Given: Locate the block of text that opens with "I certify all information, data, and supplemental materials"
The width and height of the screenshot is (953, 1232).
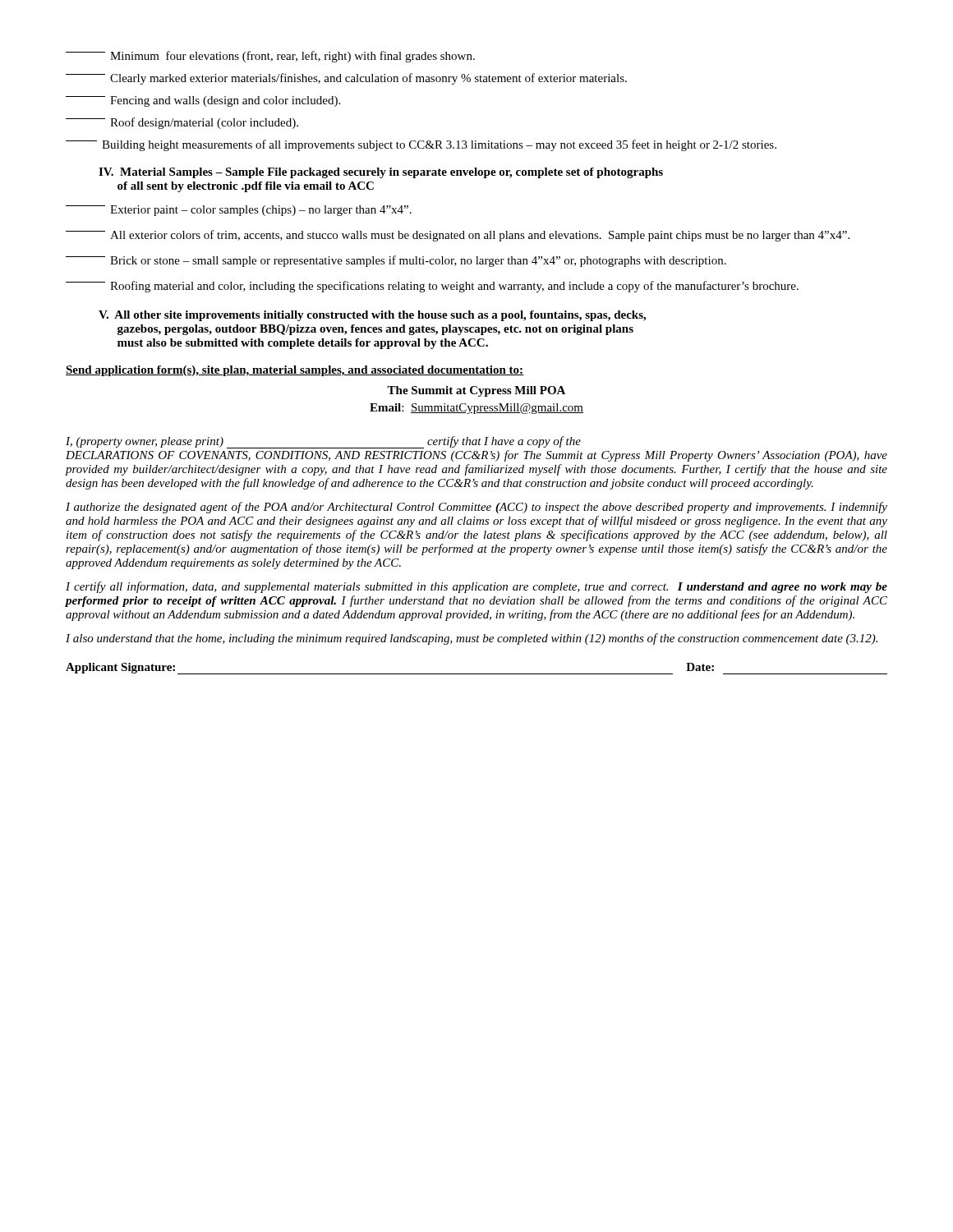Looking at the screenshot, I should pyautogui.click(x=476, y=600).
